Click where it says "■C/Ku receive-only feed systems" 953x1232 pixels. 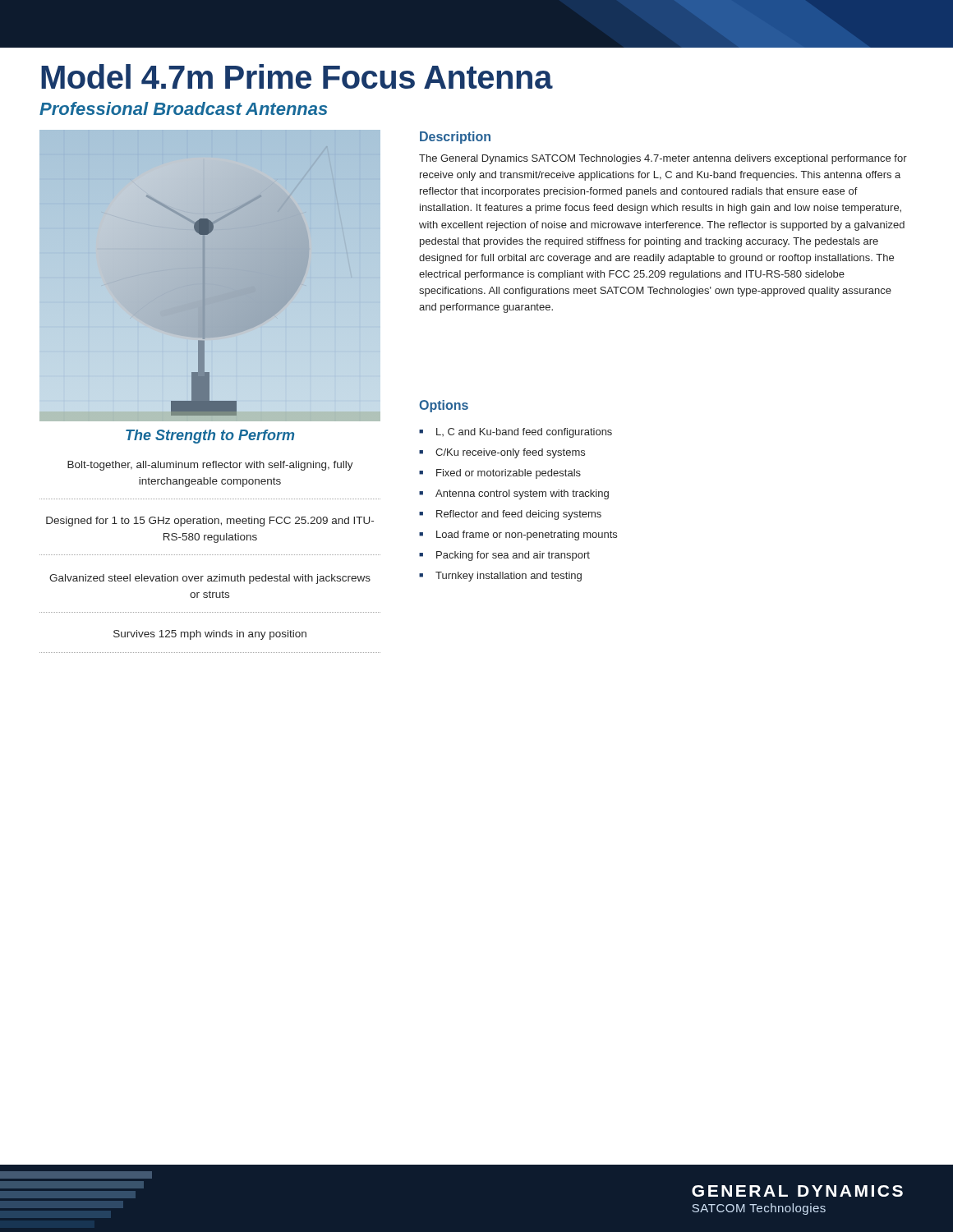502,453
